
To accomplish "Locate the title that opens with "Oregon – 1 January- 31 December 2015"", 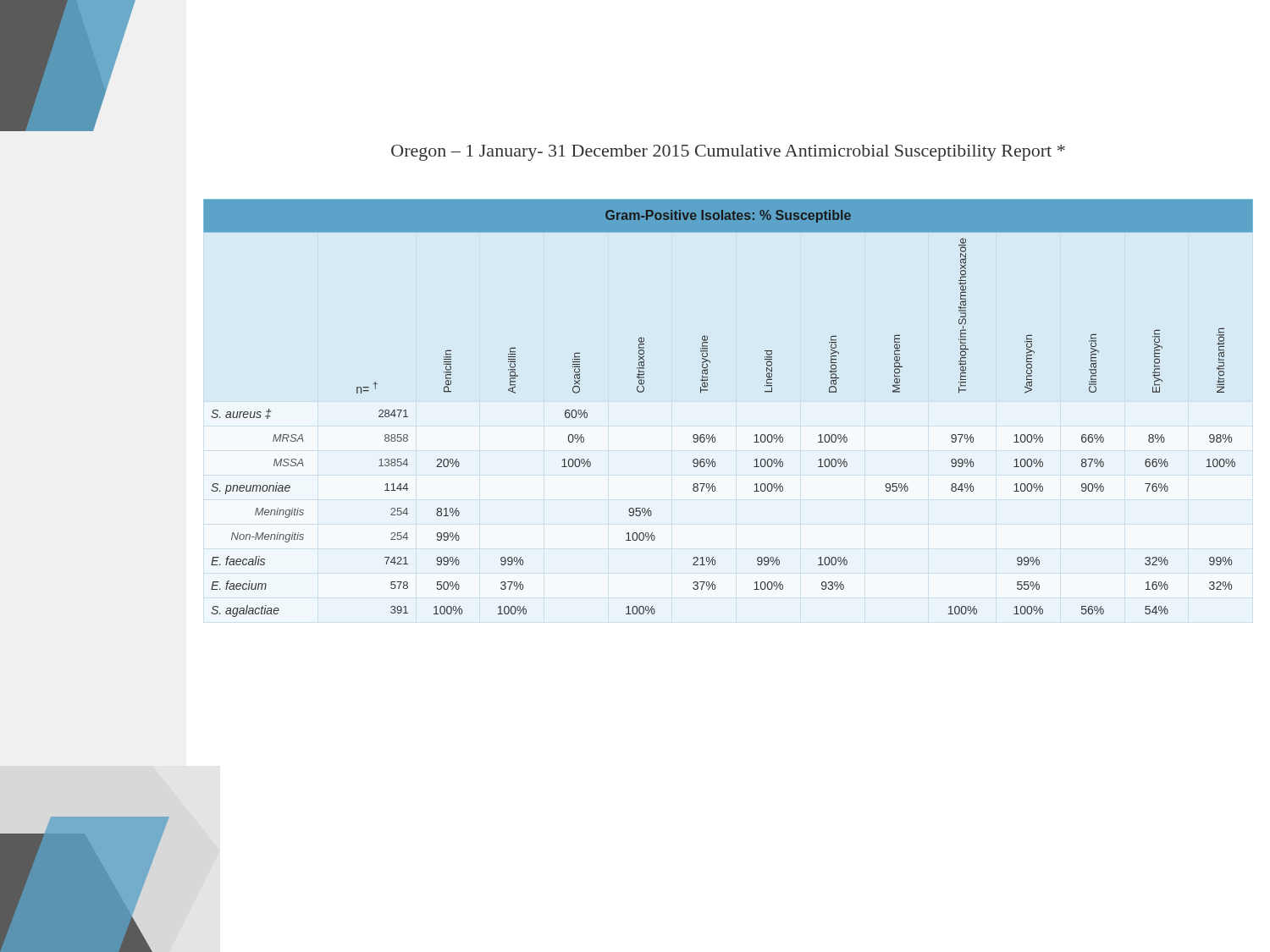I will click(x=728, y=150).
